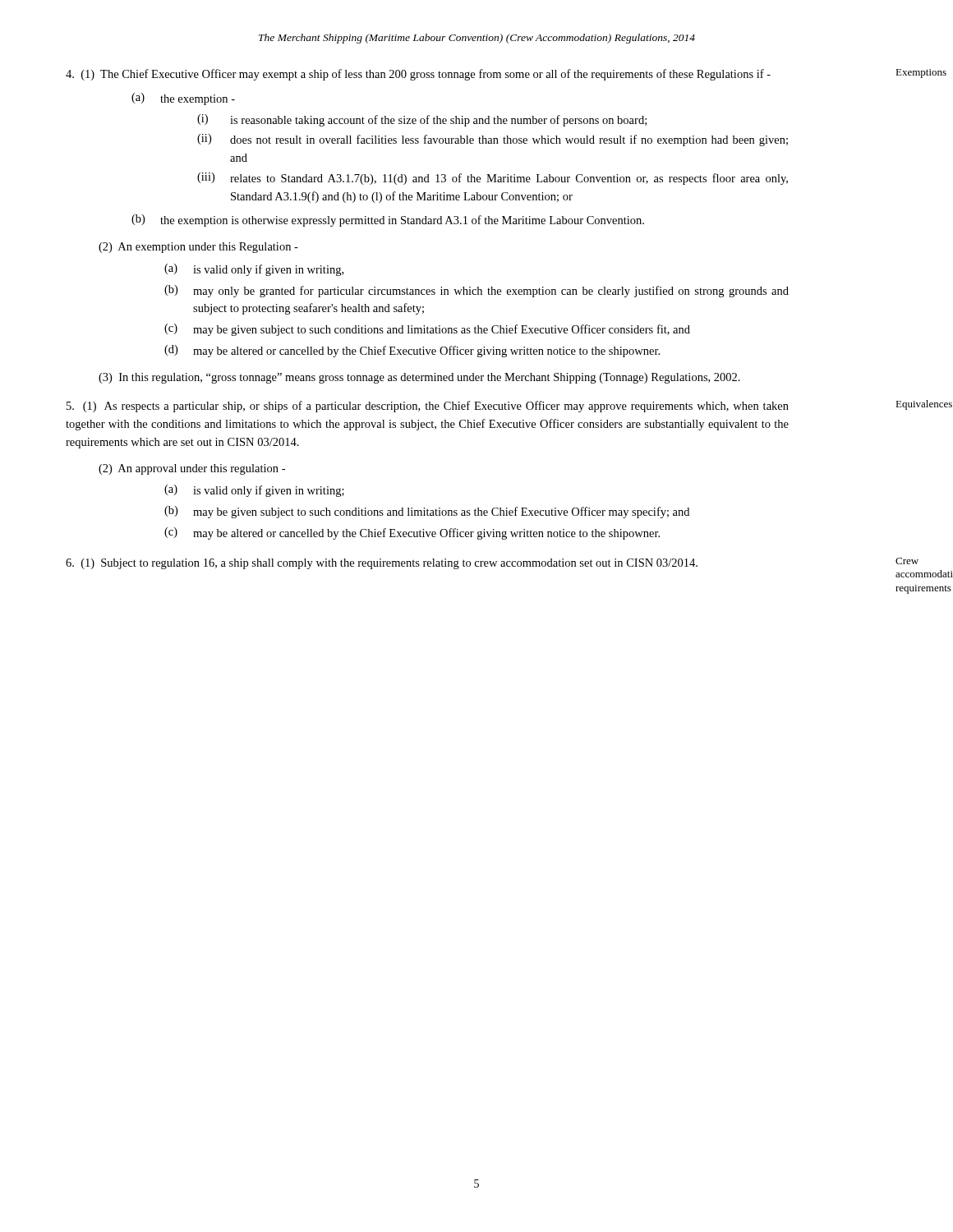
Task: Click on the element starting "(iii) relates to Standard A3.1.7(b), 11(d) and 13"
Action: [542, 188]
